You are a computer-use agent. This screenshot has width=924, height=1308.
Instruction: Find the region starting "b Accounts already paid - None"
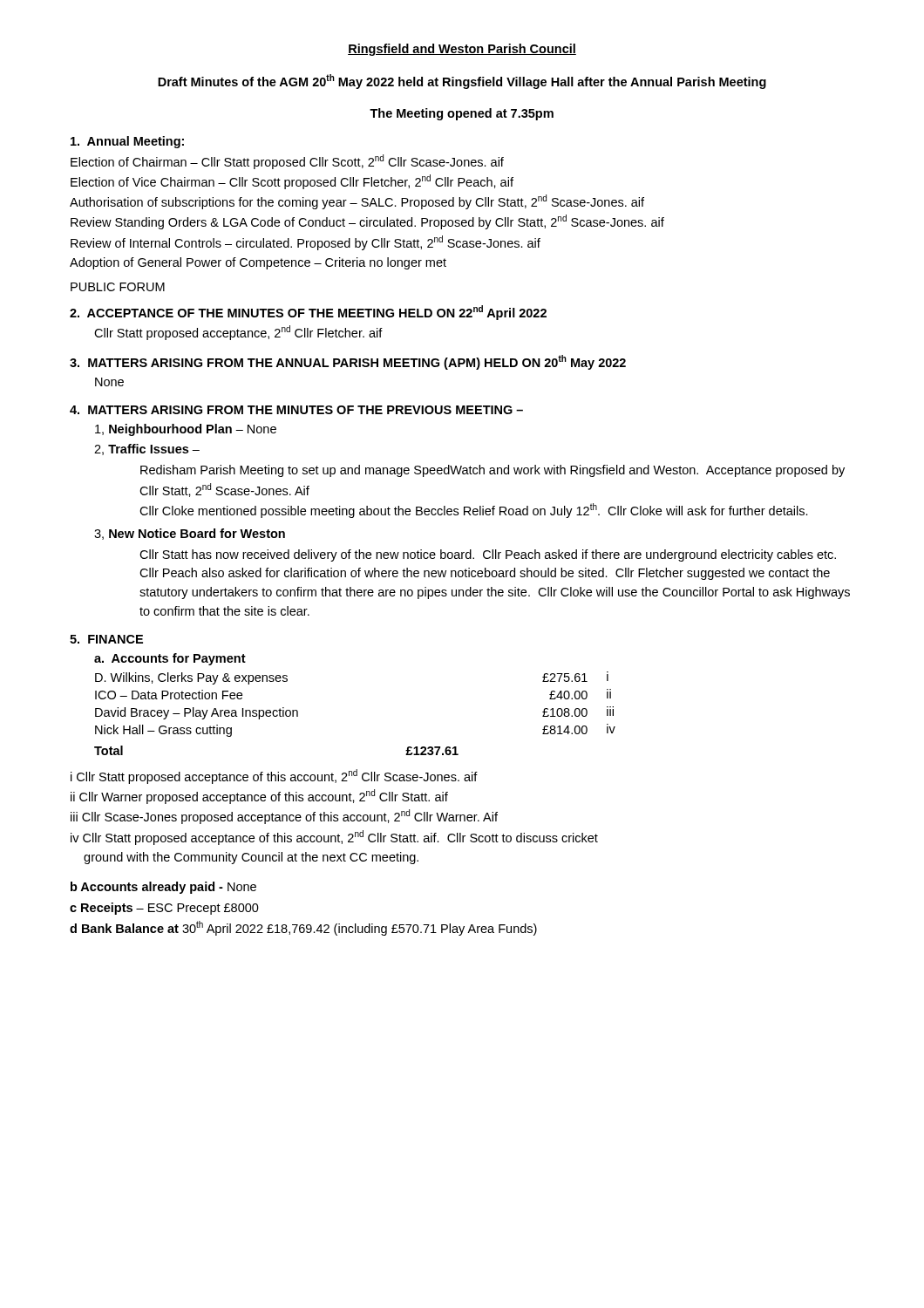[x=163, y=888]
